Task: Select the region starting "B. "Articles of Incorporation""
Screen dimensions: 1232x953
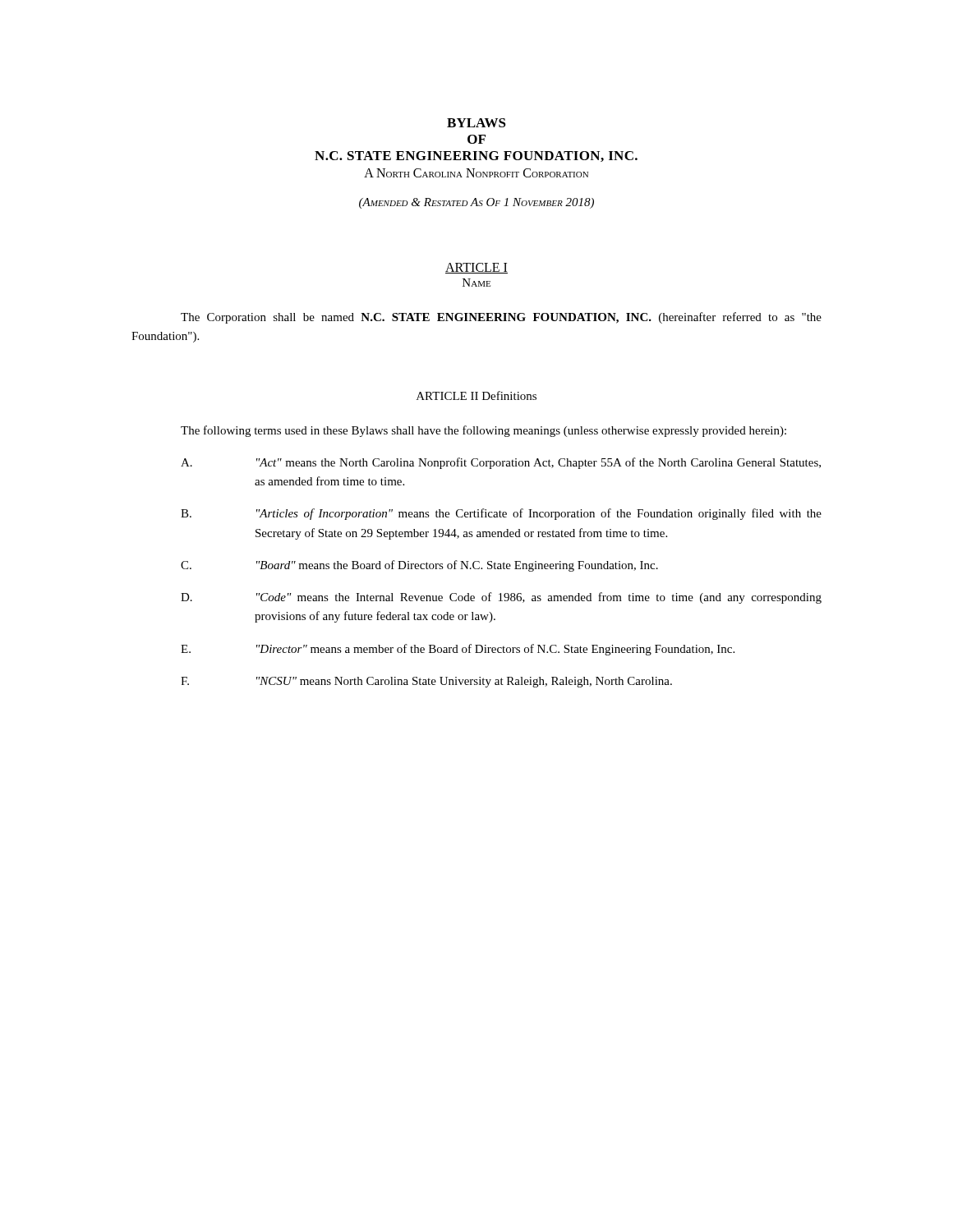Action: tap(476, 524)
